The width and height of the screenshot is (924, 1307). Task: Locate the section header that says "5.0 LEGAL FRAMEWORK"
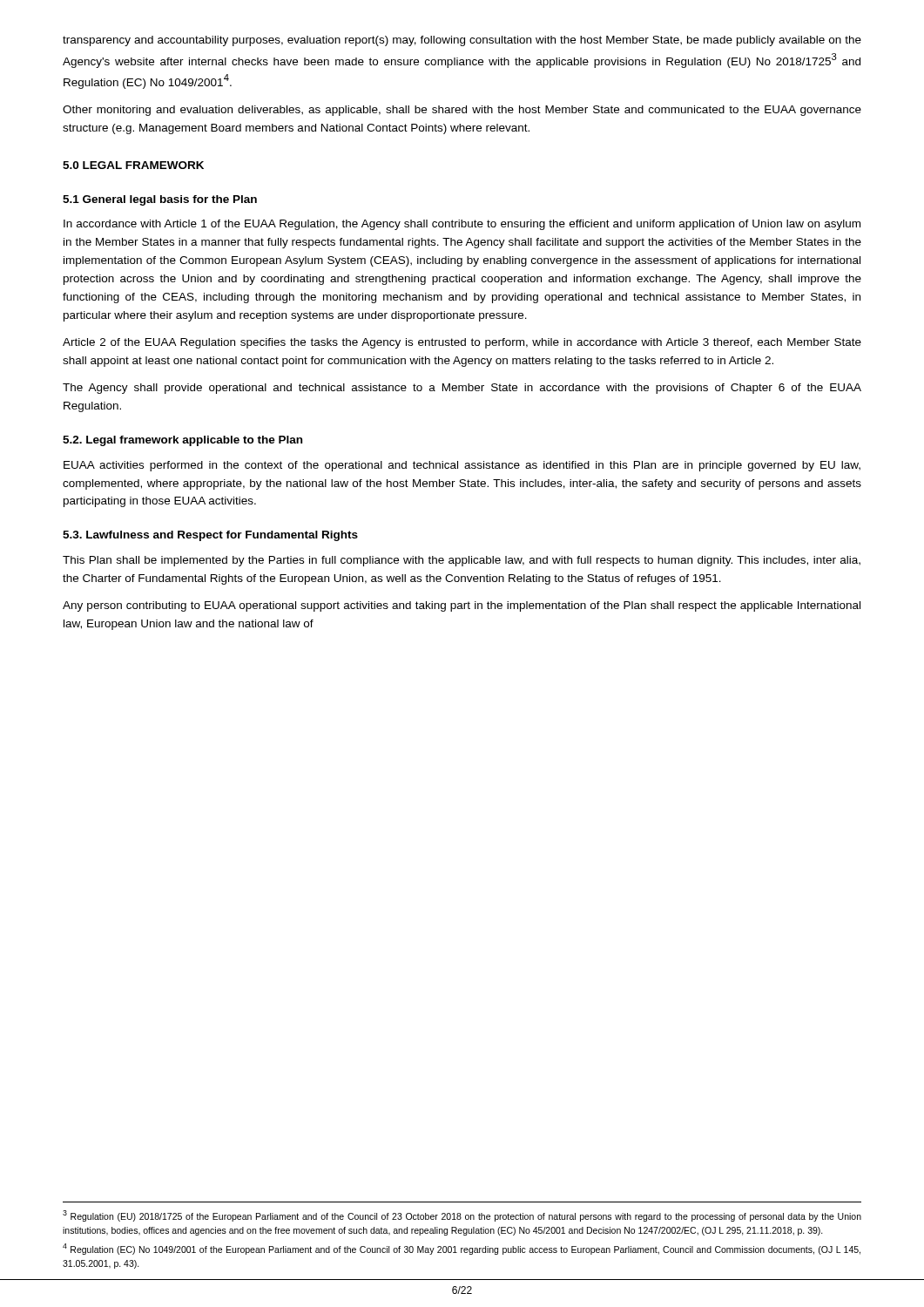[x=133, y=165]
